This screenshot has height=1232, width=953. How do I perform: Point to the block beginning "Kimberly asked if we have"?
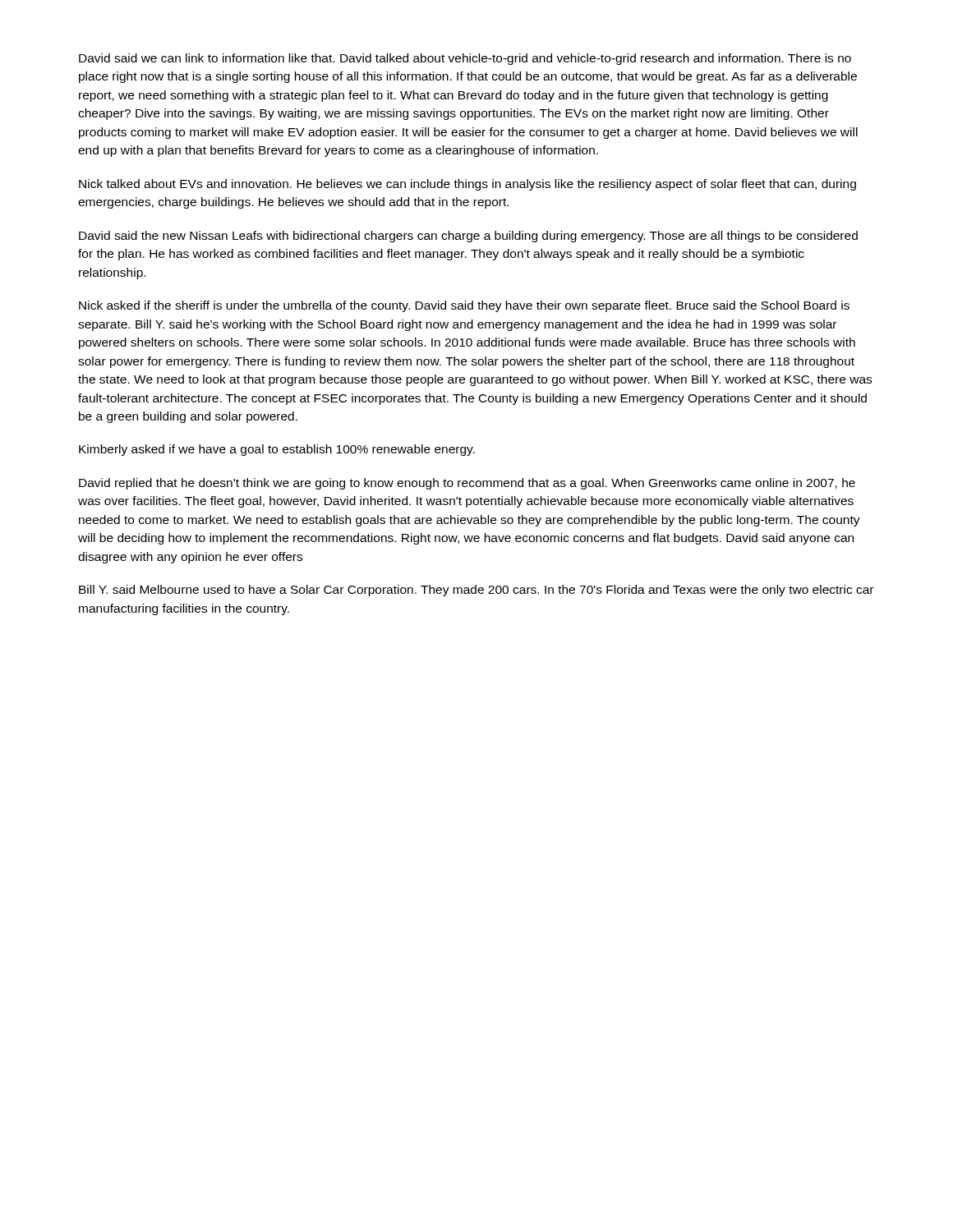point(277,449)
